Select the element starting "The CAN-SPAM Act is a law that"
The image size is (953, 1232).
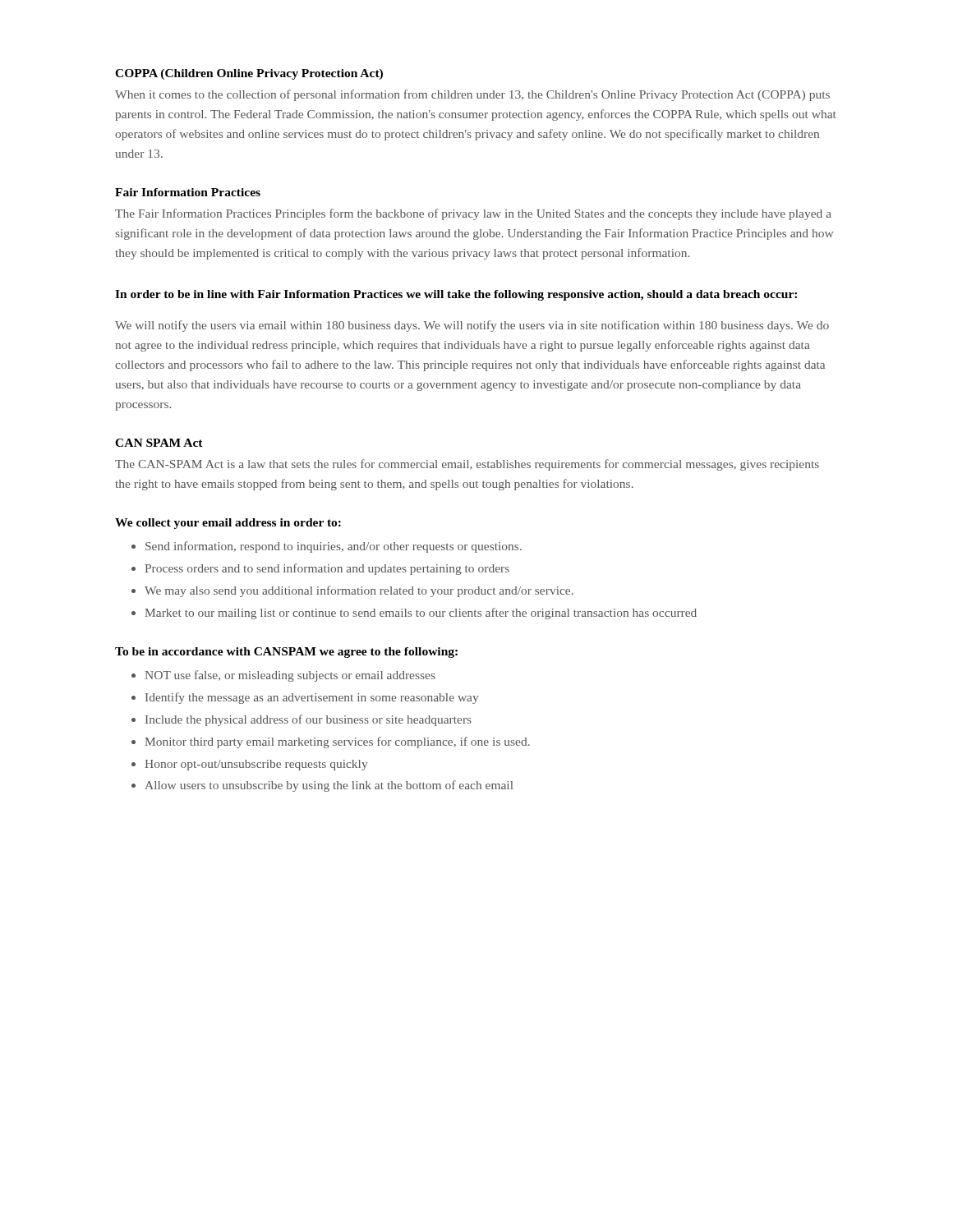[467, 474]
